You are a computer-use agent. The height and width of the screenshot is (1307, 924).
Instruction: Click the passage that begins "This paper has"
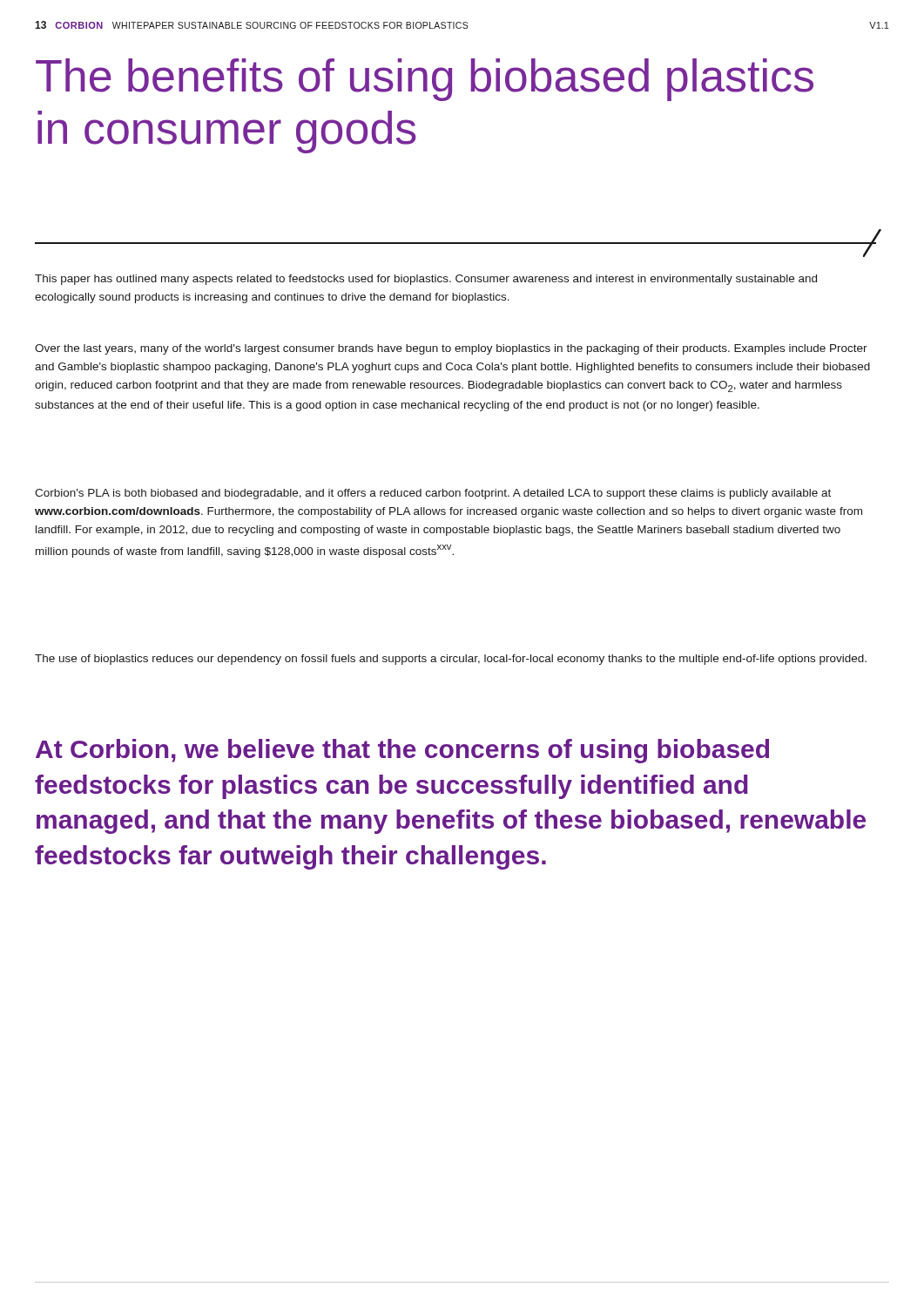coord(426,287)
